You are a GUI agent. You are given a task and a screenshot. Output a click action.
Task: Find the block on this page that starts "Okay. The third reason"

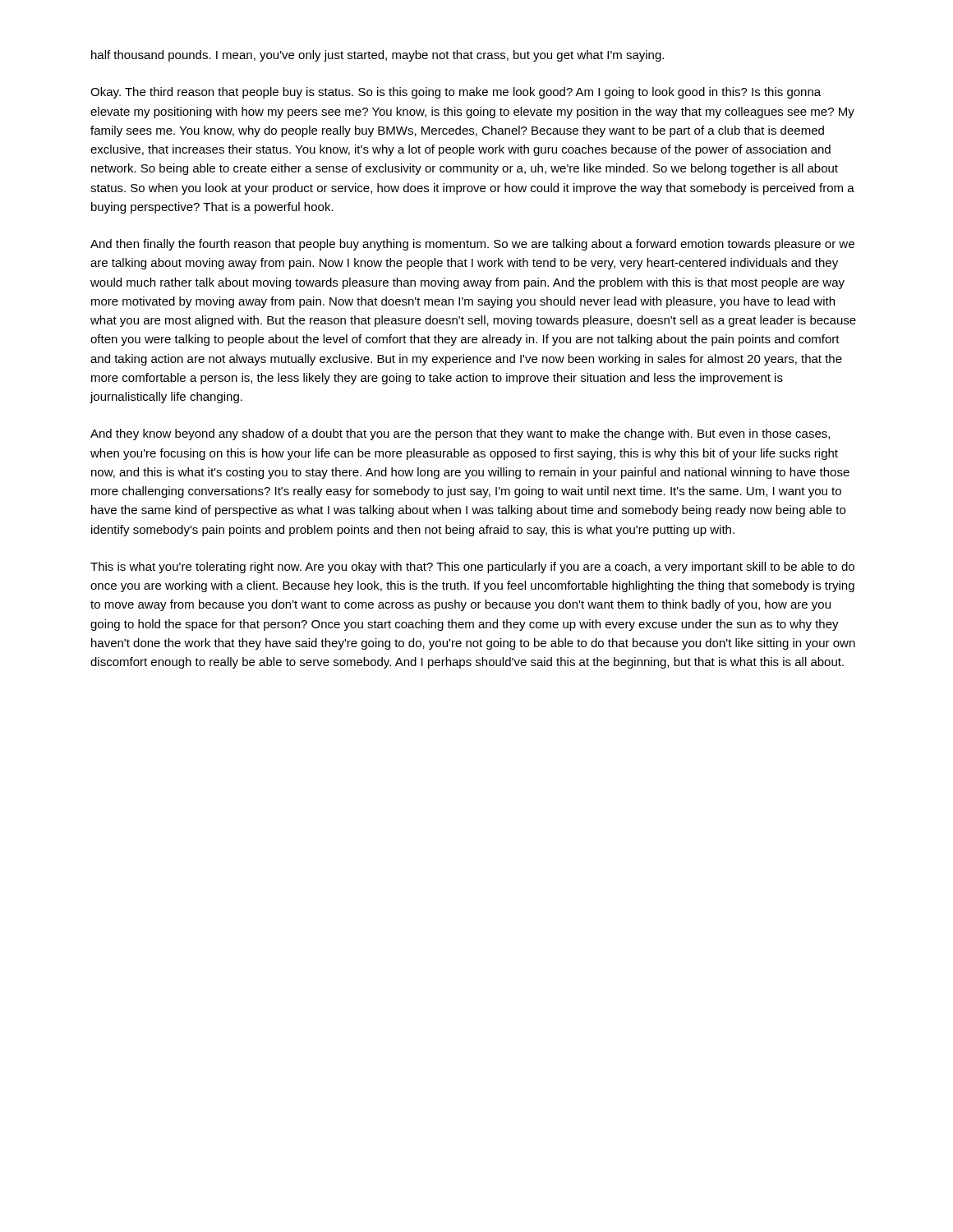coord(472,149)
